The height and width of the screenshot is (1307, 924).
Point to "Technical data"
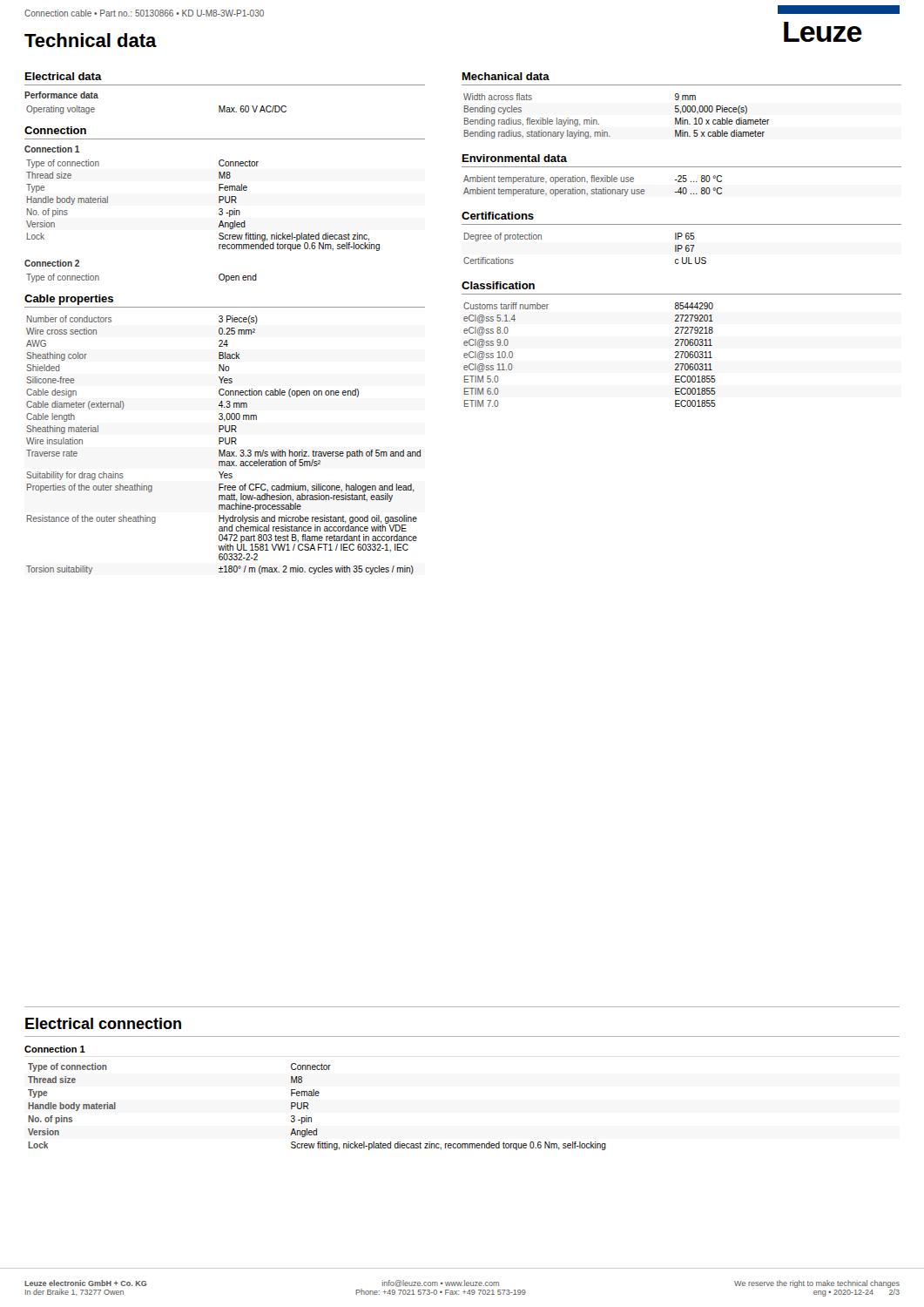tap(90, 41)
